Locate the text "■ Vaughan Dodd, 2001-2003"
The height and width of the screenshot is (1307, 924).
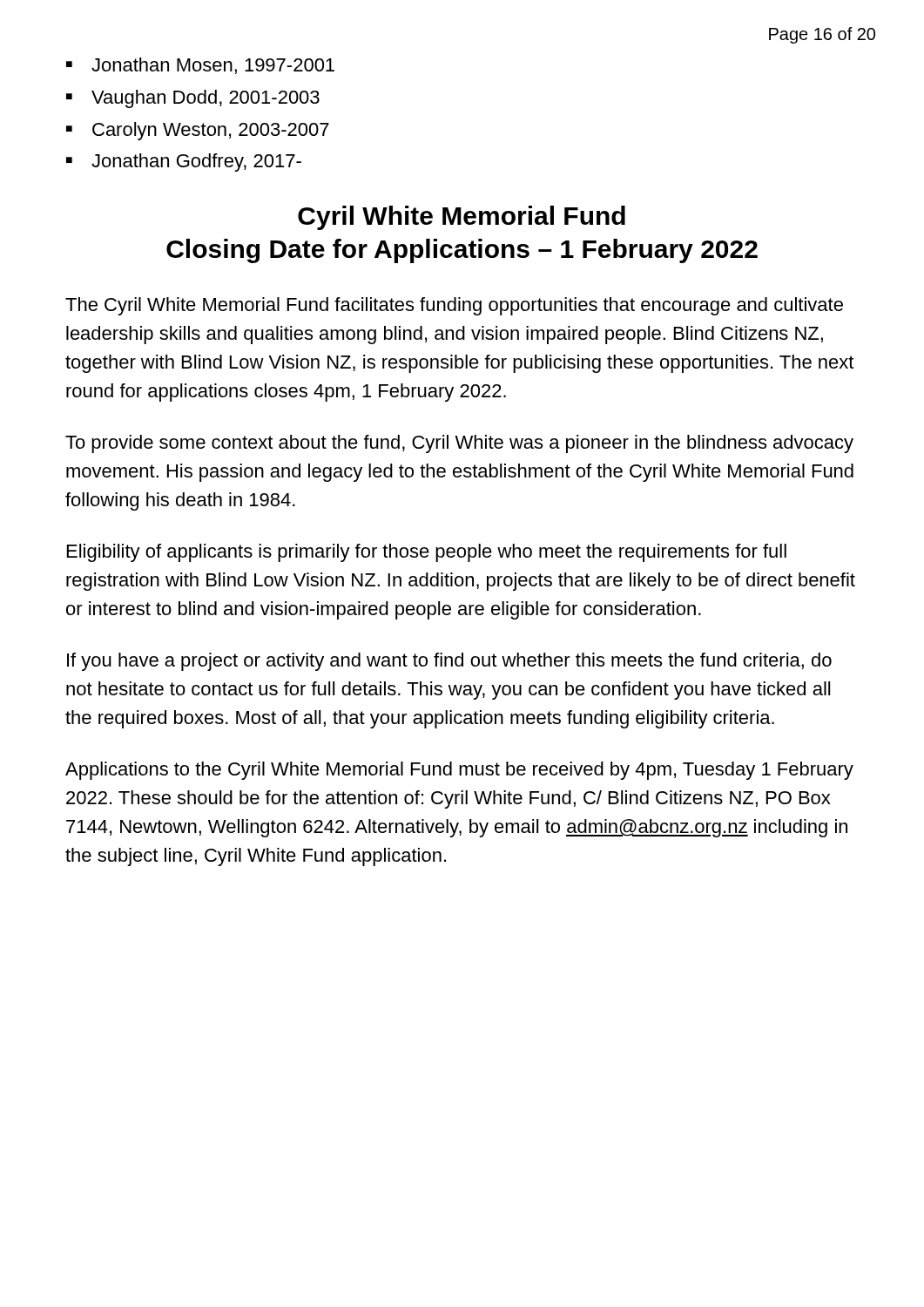click(193, 98)
